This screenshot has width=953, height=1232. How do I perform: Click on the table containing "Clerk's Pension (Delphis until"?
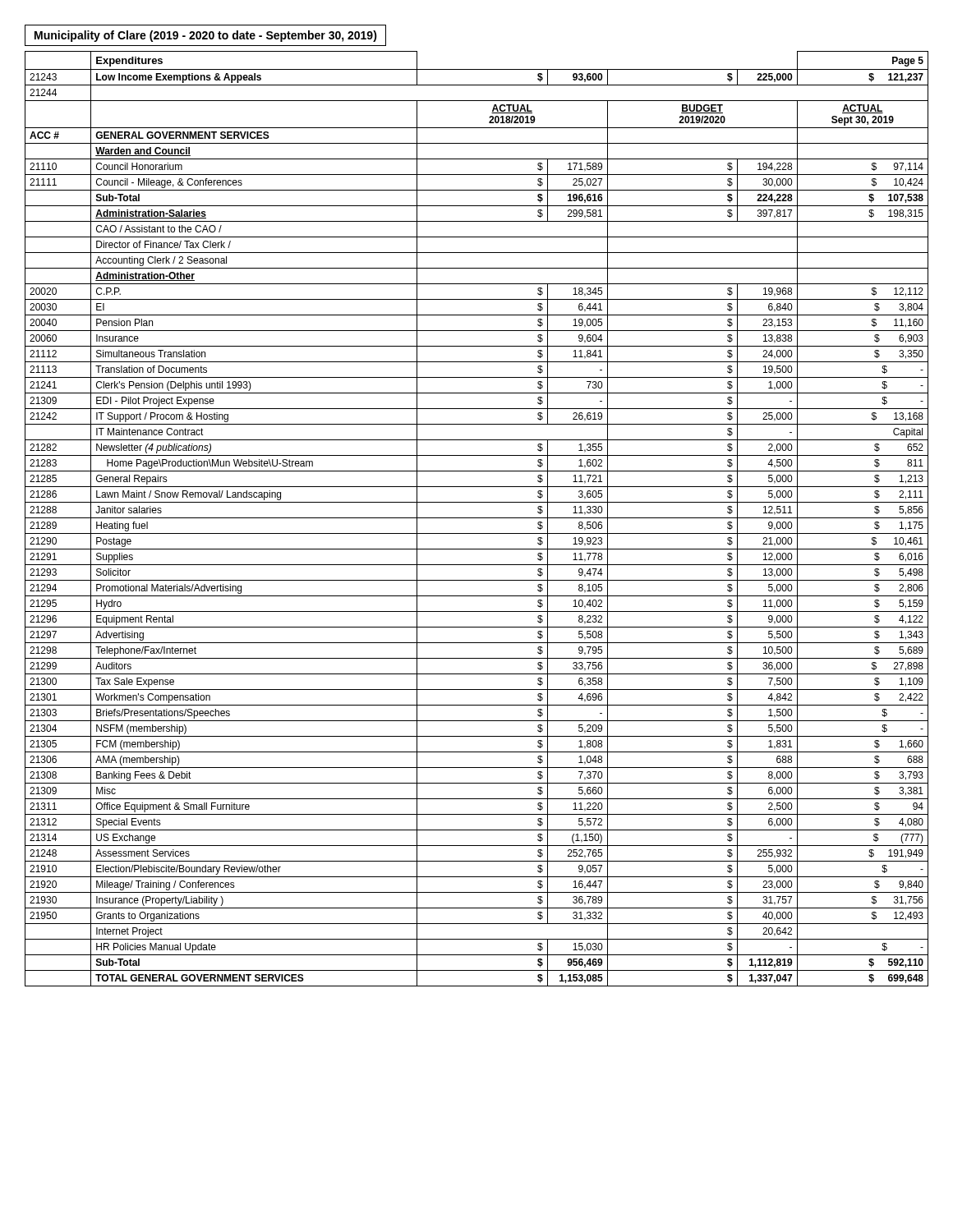pyautogui.click(x=476, y=519)
